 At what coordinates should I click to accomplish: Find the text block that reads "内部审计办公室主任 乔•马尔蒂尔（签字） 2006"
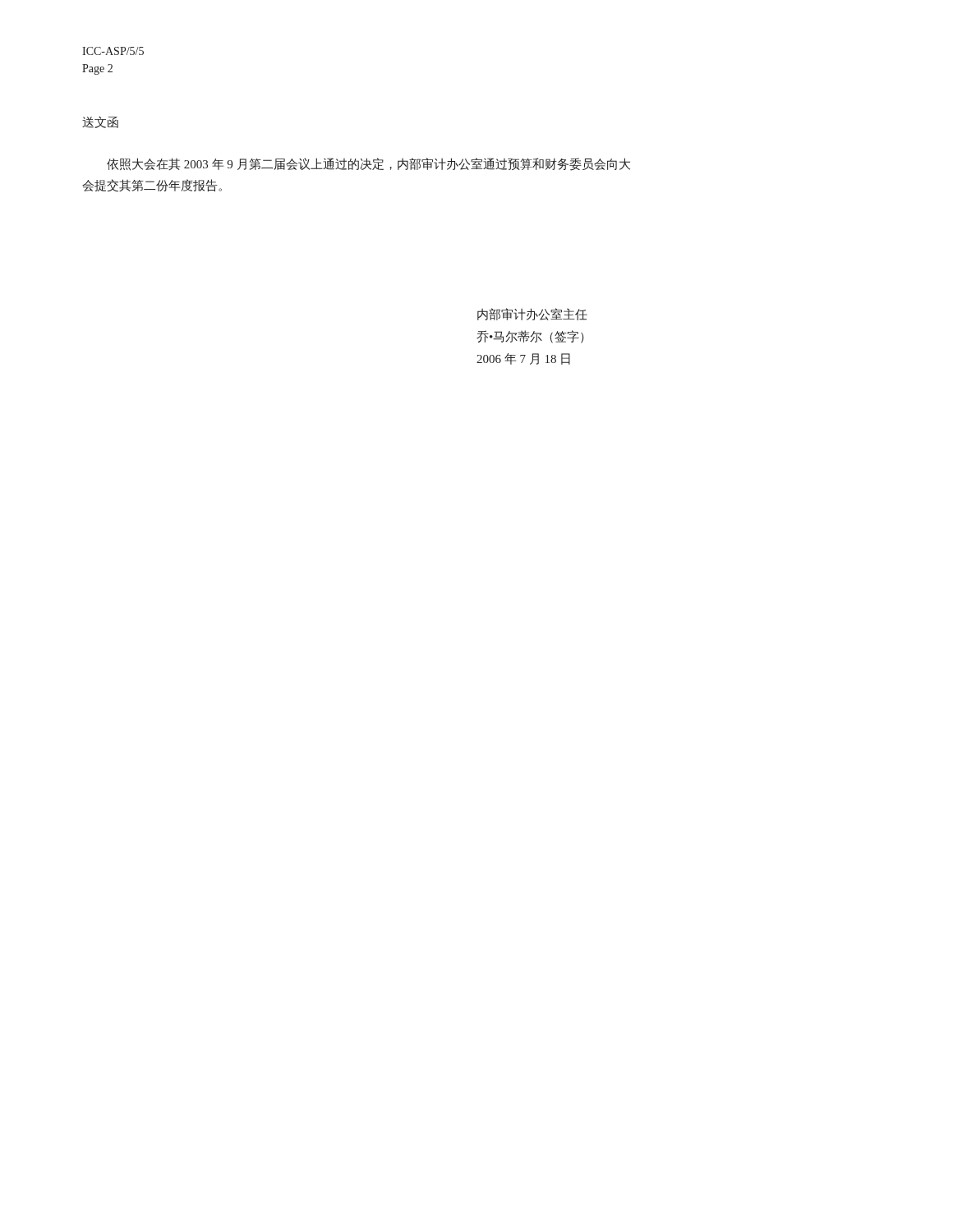tap(534, 337)
